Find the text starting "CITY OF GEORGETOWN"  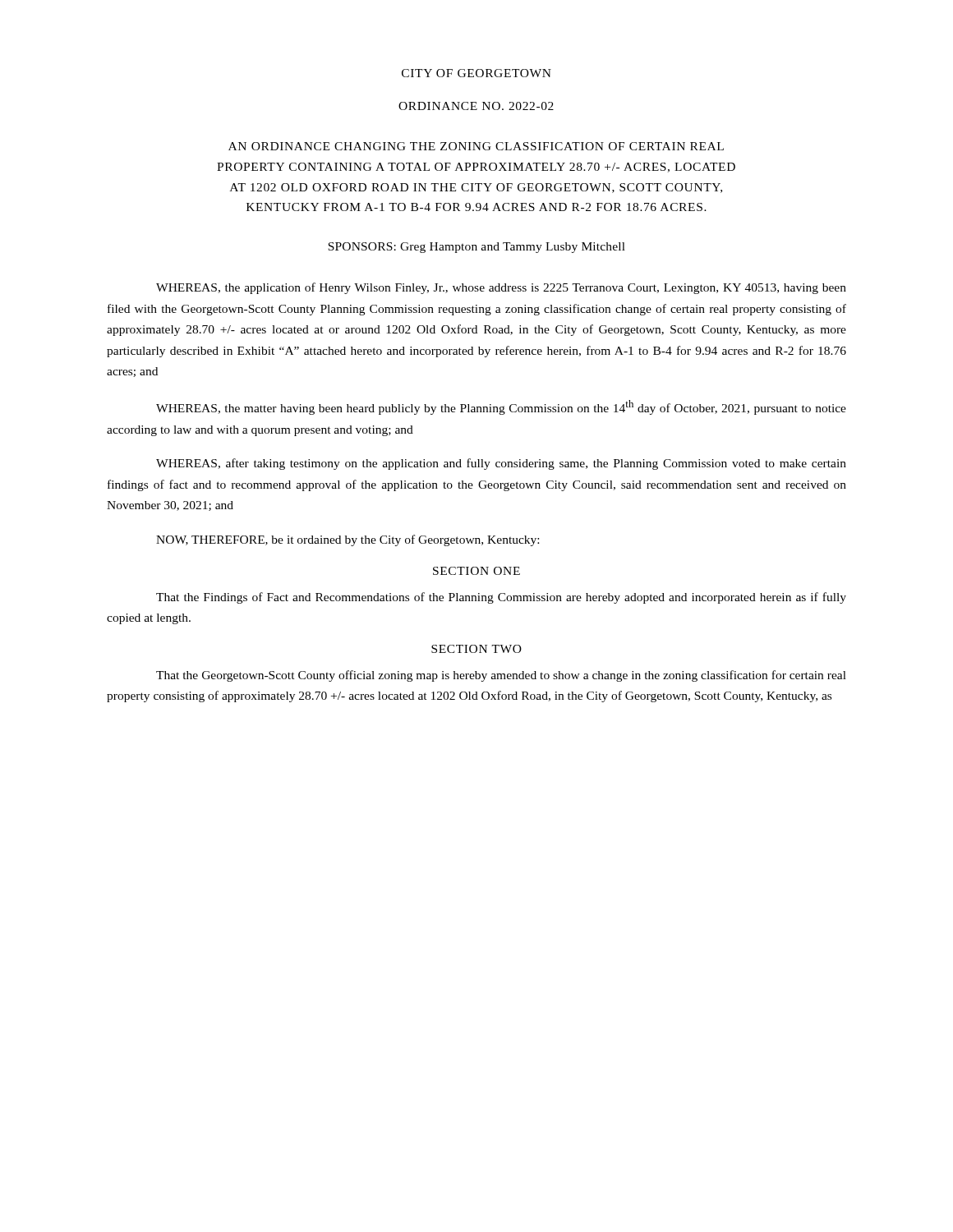point(476,73)
